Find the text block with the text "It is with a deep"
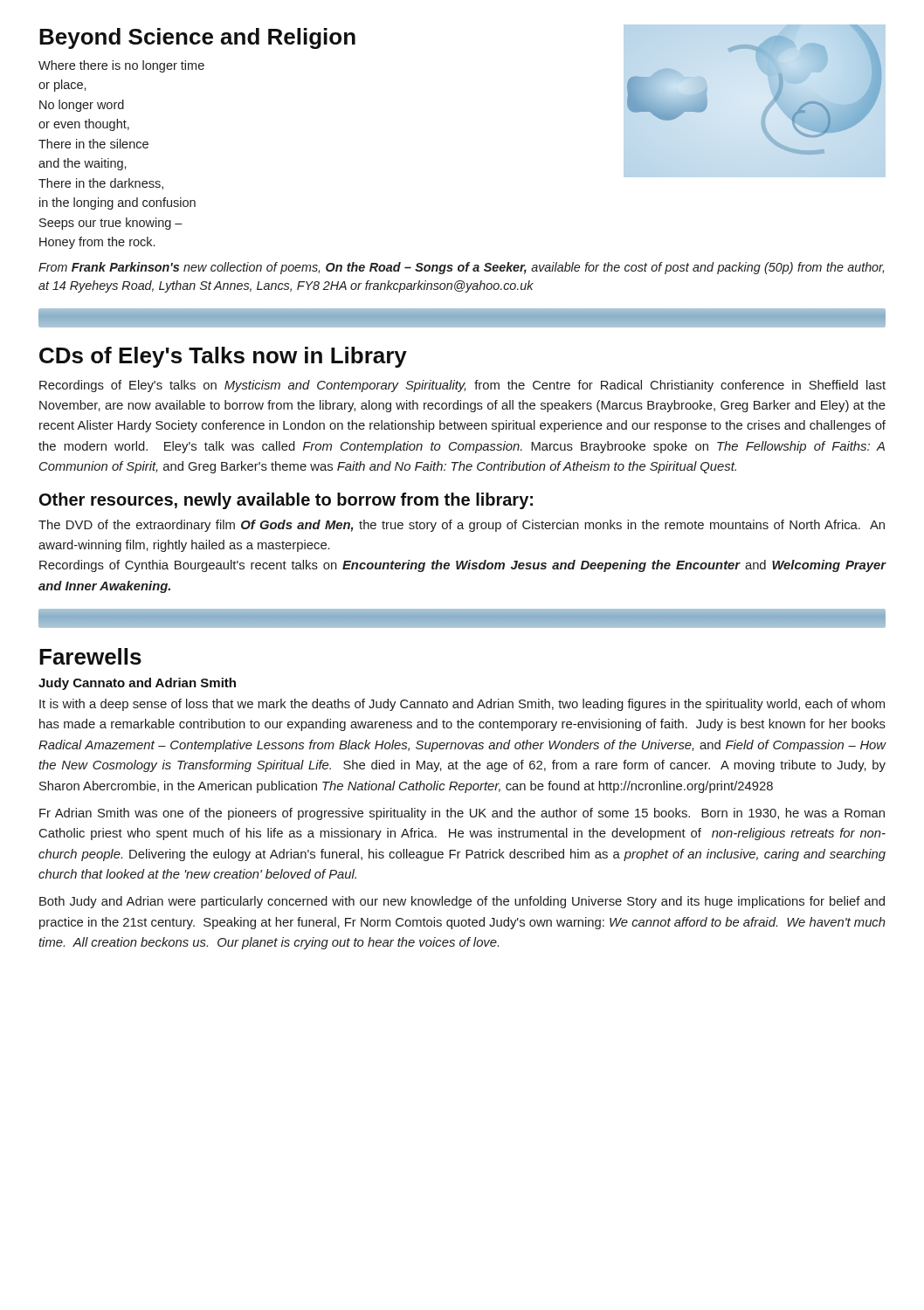Screen dimensions: 1310x924 (462, 745)
